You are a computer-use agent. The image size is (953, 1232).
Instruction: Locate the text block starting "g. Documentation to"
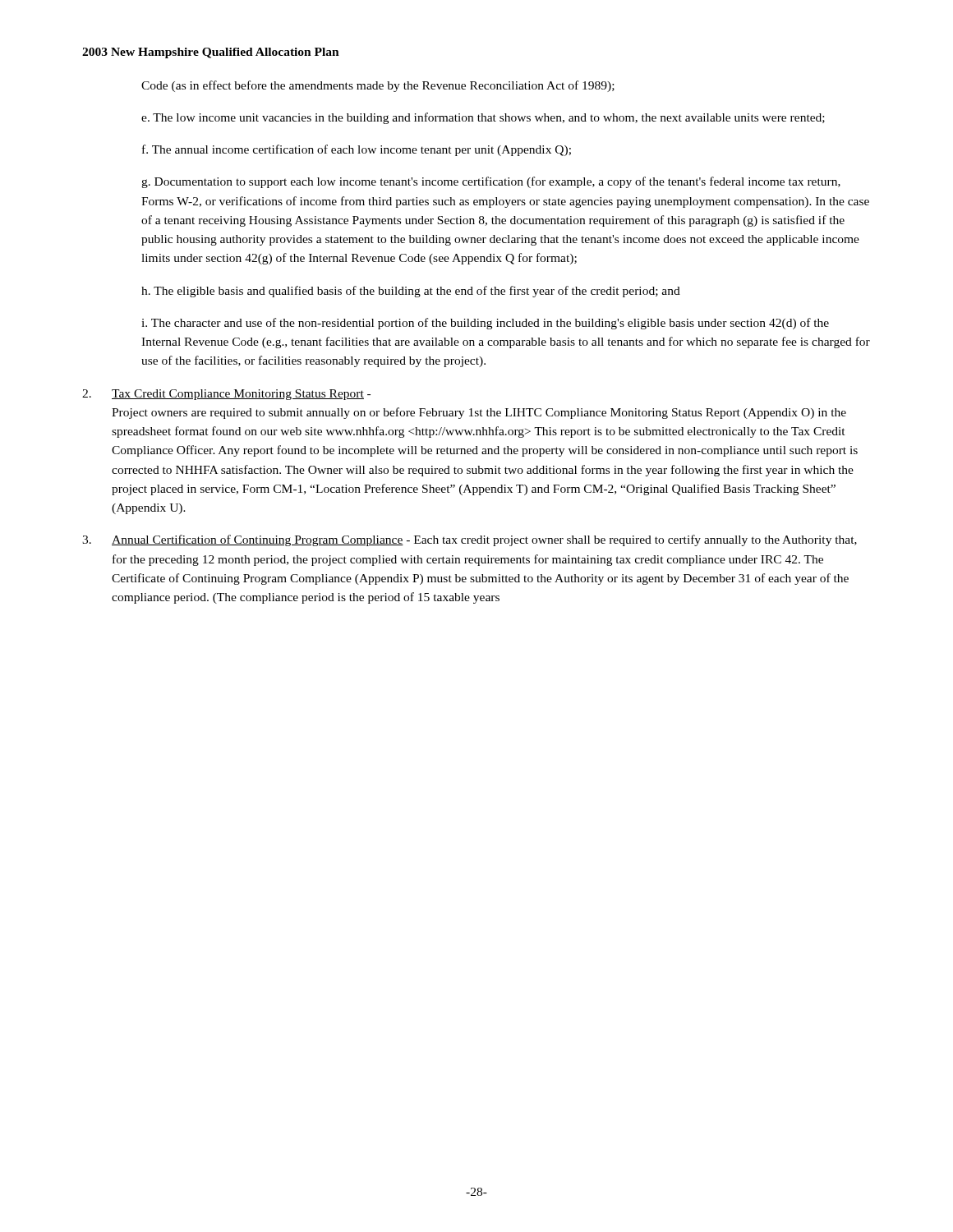(x=506, y=220)
